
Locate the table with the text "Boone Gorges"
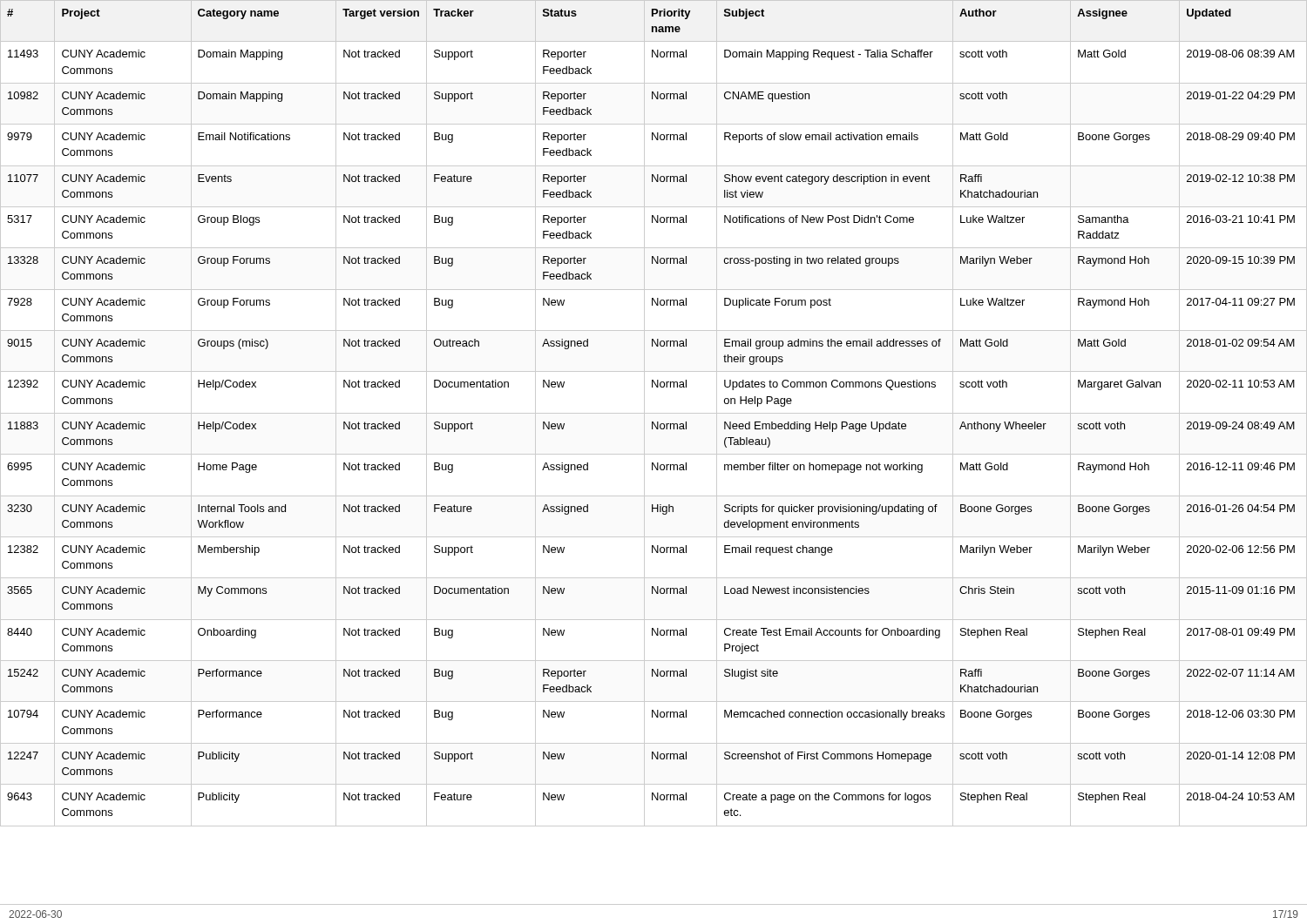click(654, 413)
